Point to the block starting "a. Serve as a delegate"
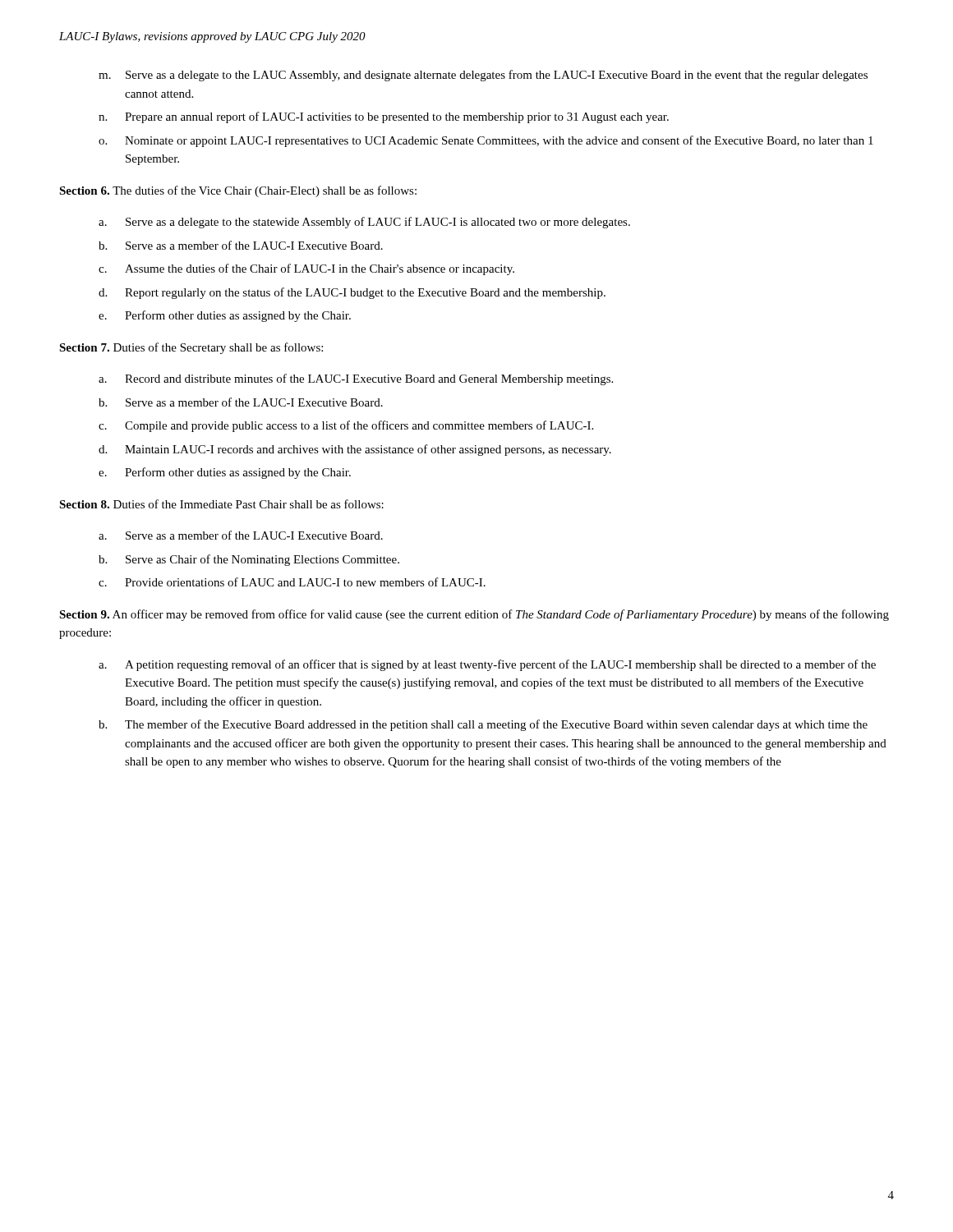The height and width of the screenshot is (1232, 953). (496, 222)
